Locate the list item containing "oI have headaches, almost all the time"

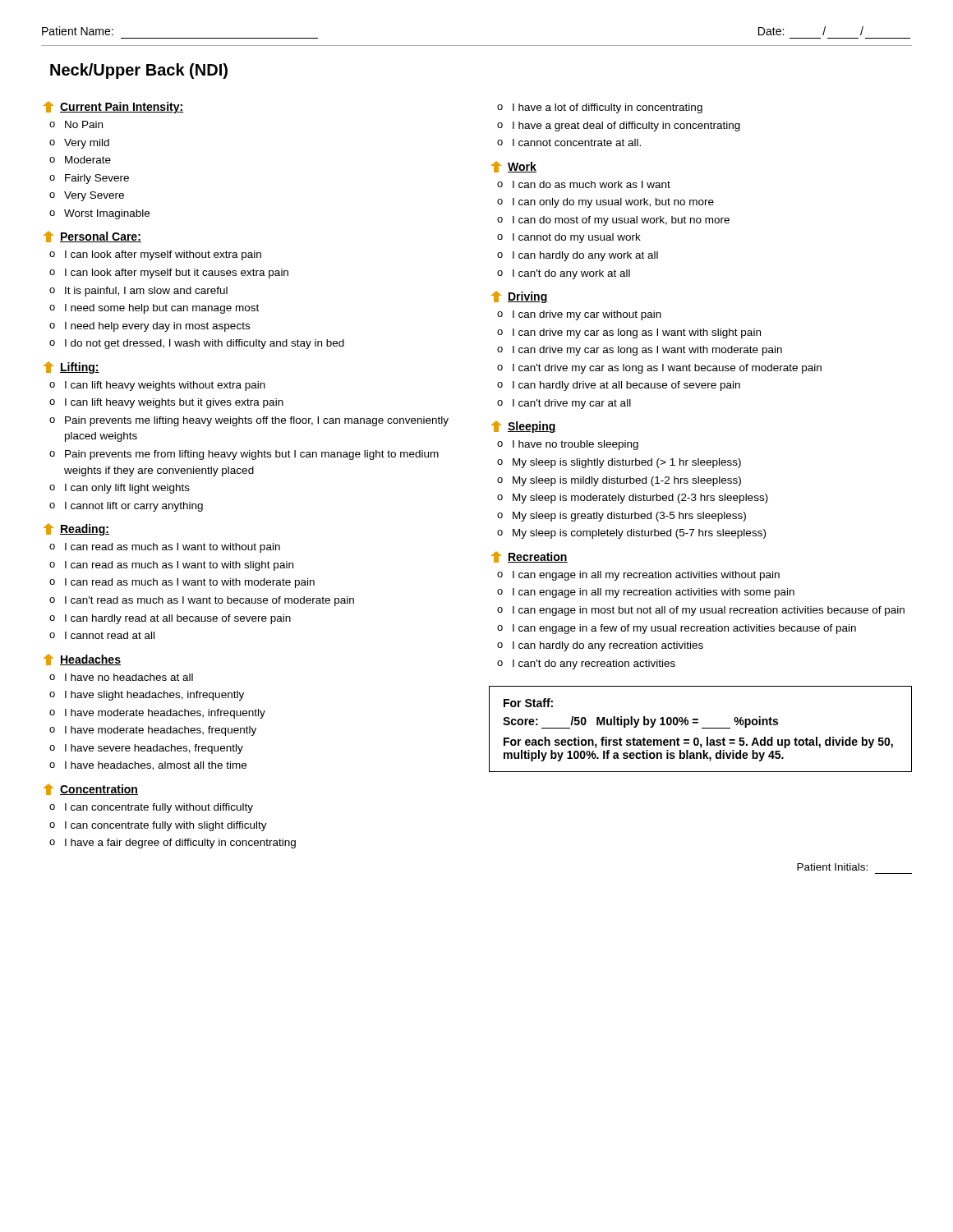coord(148,766)
